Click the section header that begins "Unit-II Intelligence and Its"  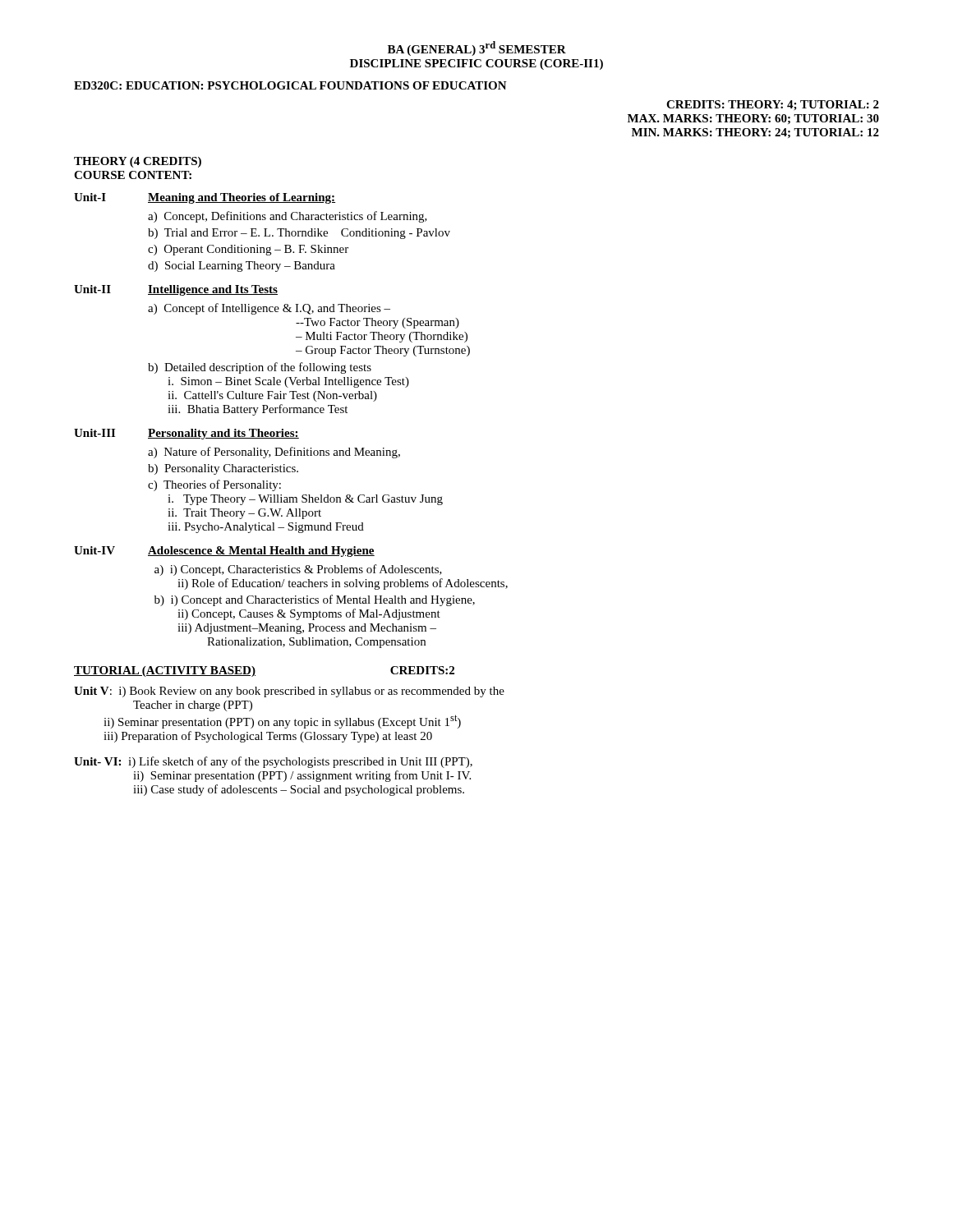pos(176,290)
